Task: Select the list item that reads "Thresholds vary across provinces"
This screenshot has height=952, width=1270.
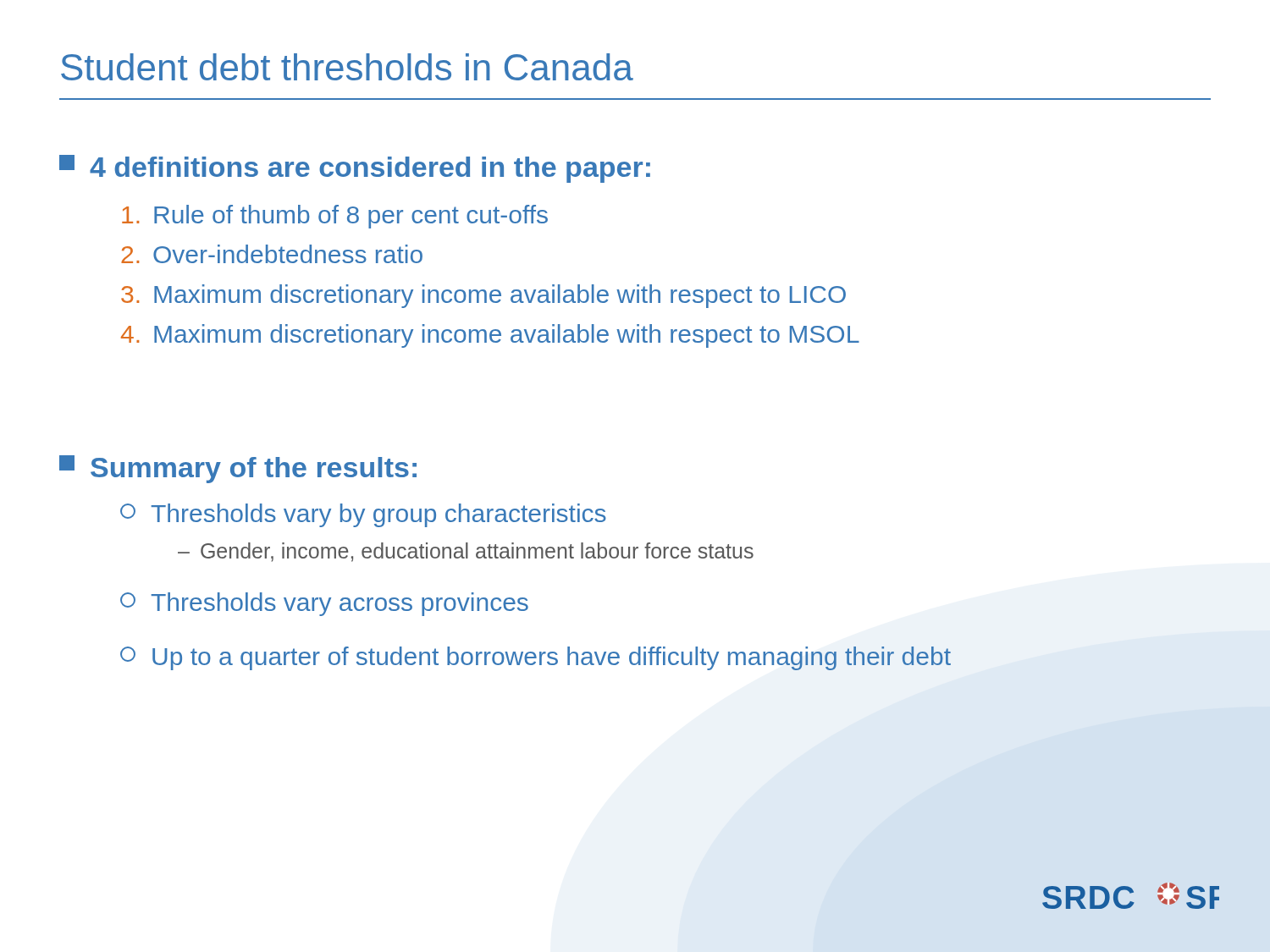Action: pyautogui.click(x=325, y=602)
